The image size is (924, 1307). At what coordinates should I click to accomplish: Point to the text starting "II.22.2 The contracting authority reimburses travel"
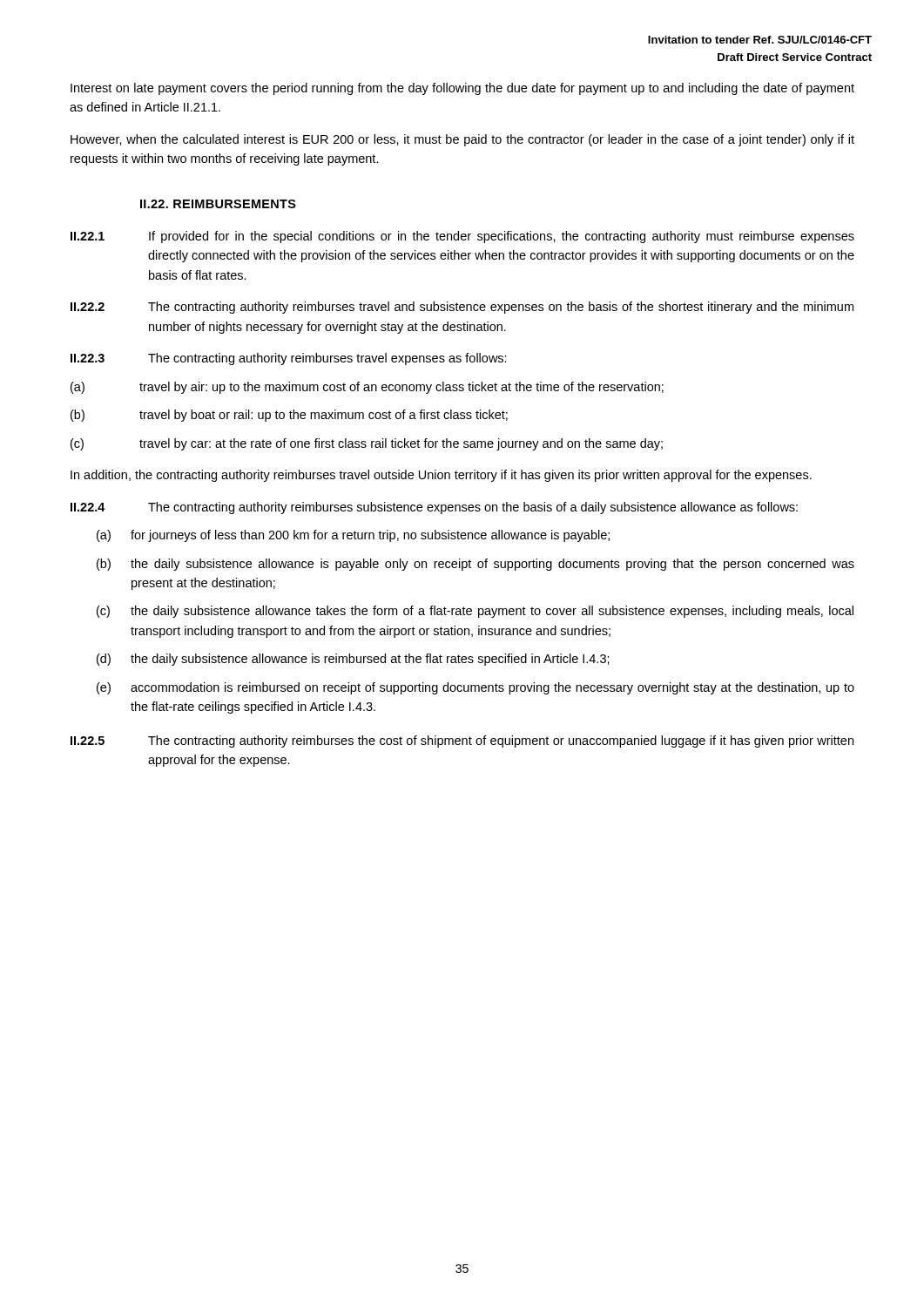462,317
